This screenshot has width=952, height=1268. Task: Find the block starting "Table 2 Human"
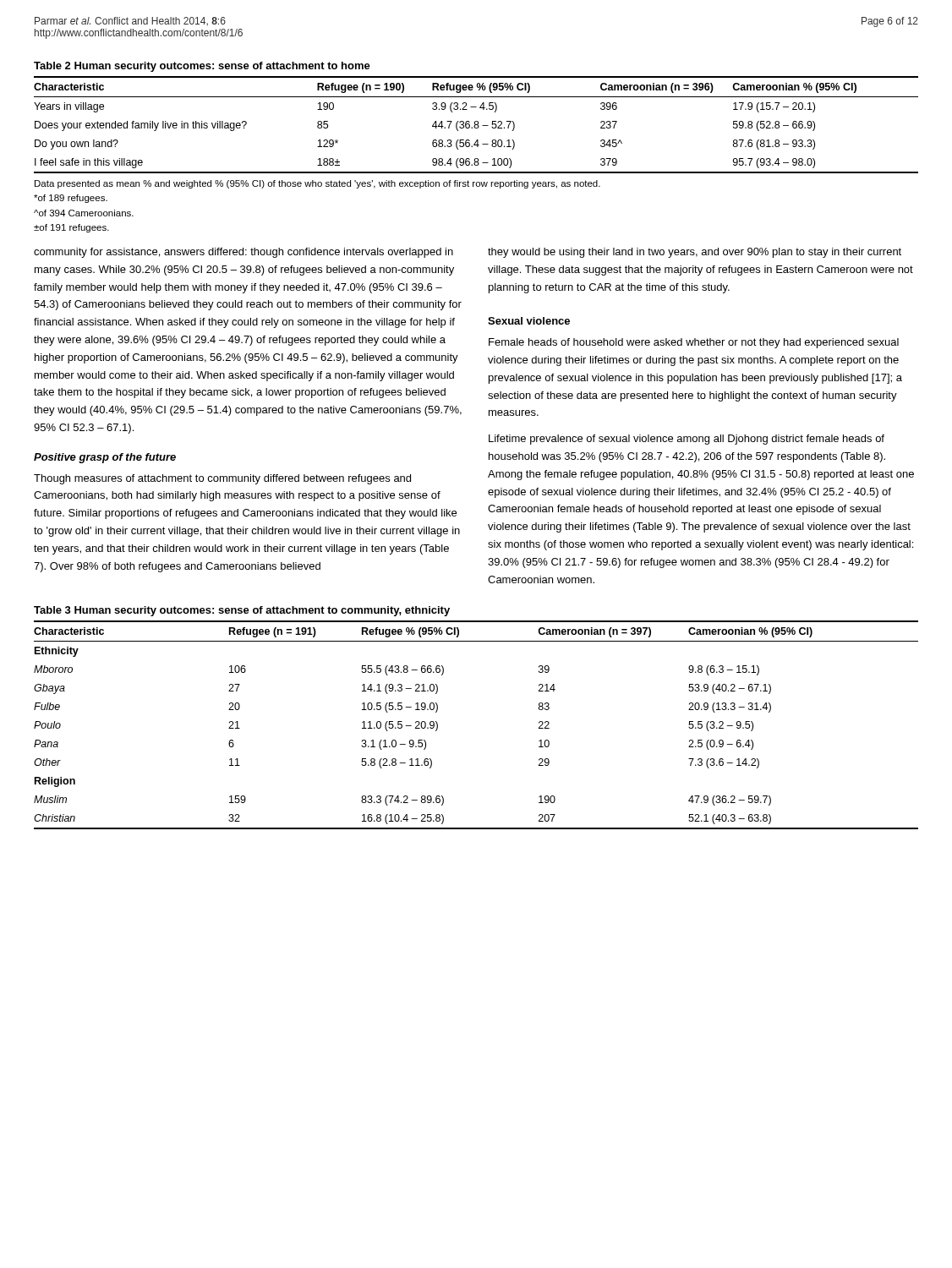202,66
